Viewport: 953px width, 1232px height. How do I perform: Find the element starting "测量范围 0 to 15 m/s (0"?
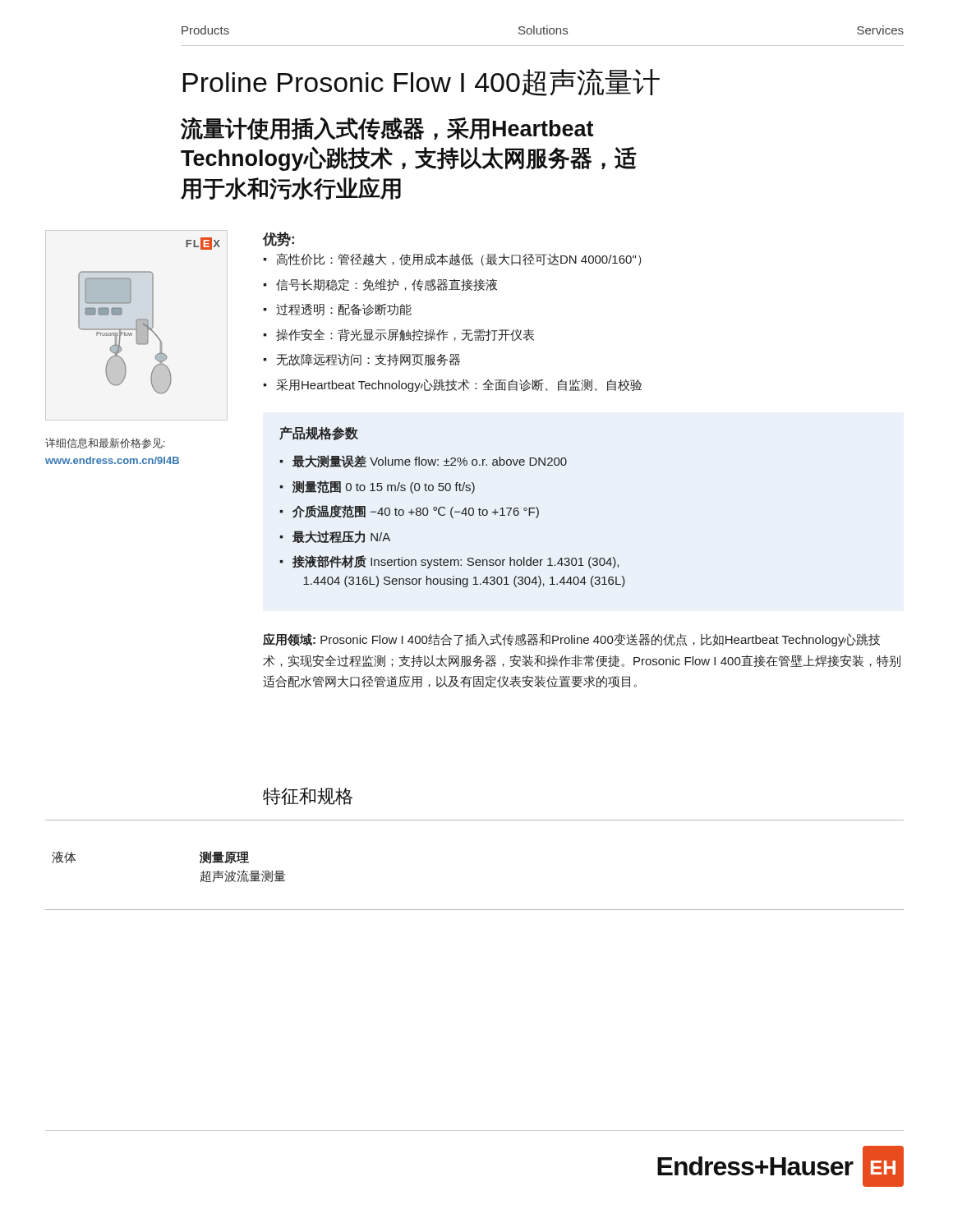point(384,486)
